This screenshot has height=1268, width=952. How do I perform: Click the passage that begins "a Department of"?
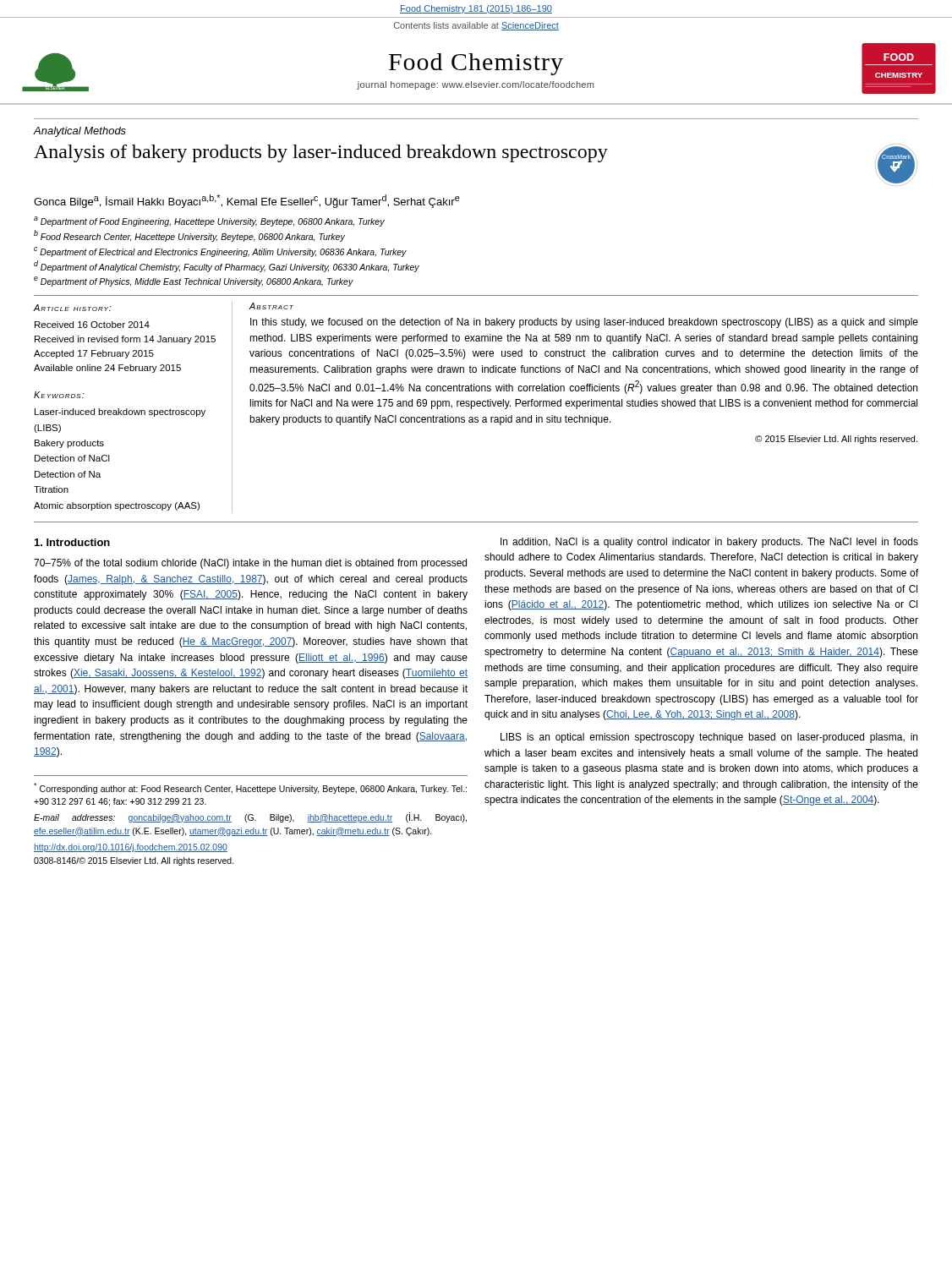(x=226, y=250)
